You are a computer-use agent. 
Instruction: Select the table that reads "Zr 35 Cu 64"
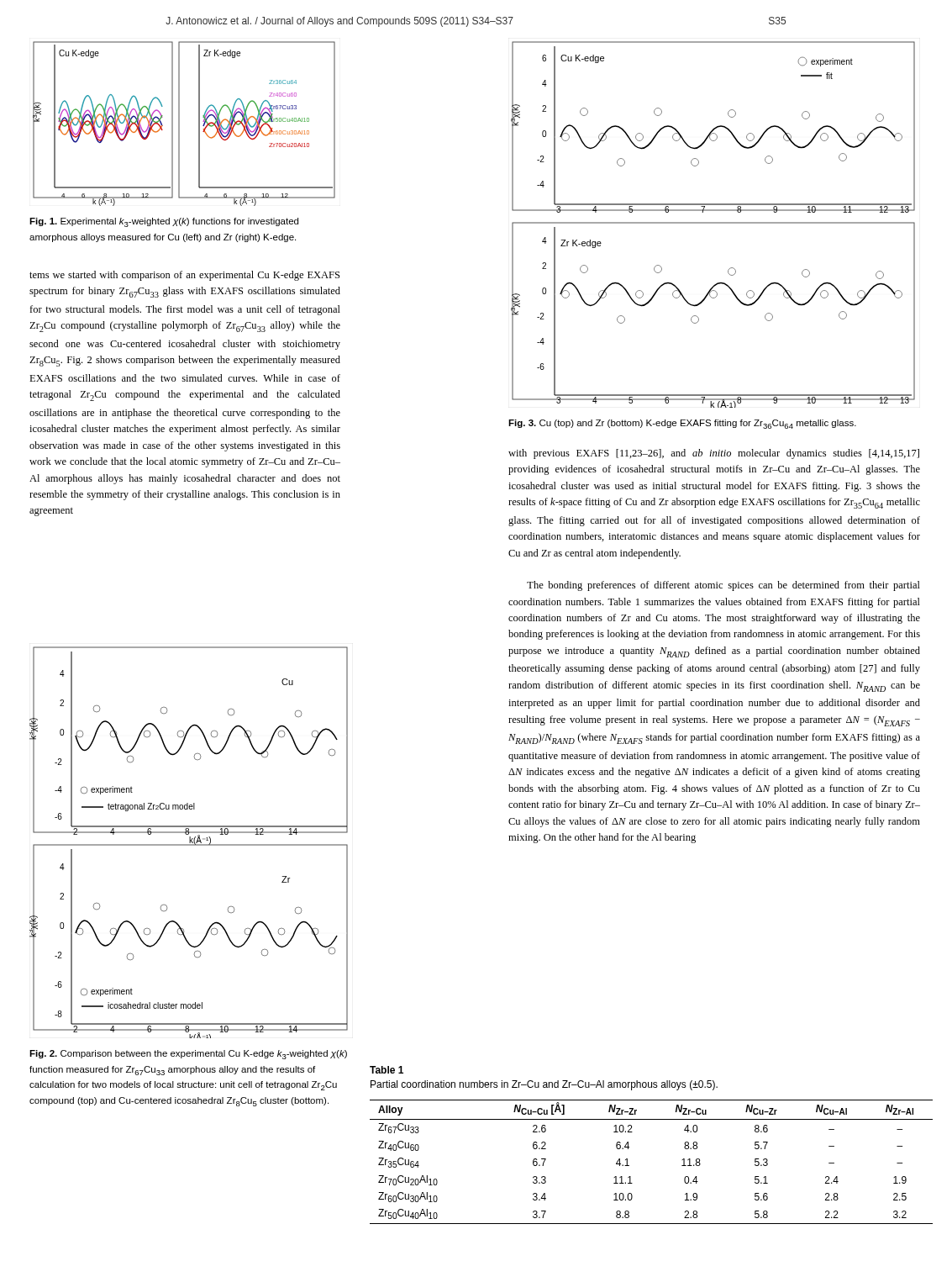tap(651, 1162)
